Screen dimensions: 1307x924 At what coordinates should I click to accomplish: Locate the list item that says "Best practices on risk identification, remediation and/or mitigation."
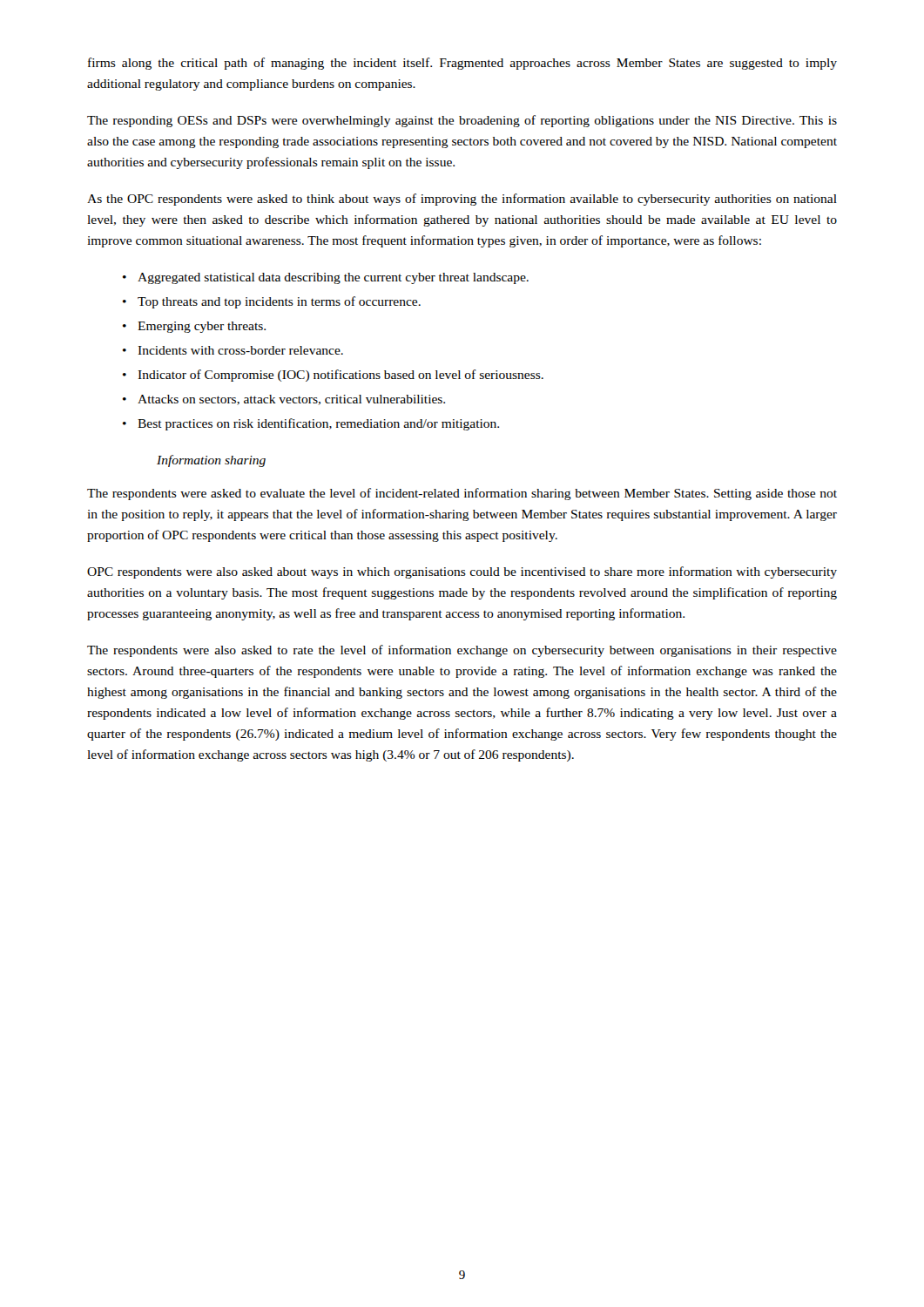pyautogui.click(x=479, y=424)
